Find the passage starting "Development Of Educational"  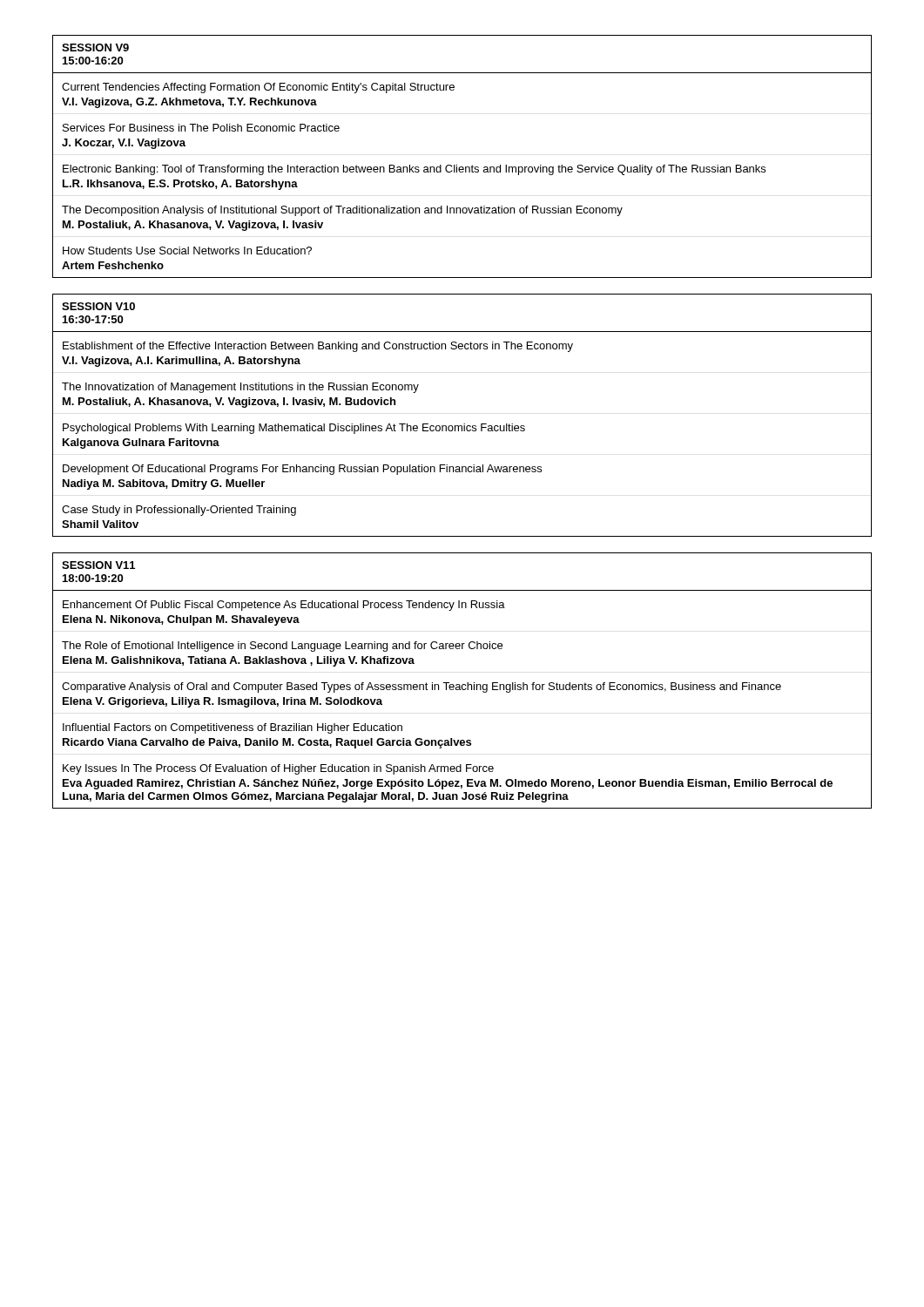[x=462, y=476]
